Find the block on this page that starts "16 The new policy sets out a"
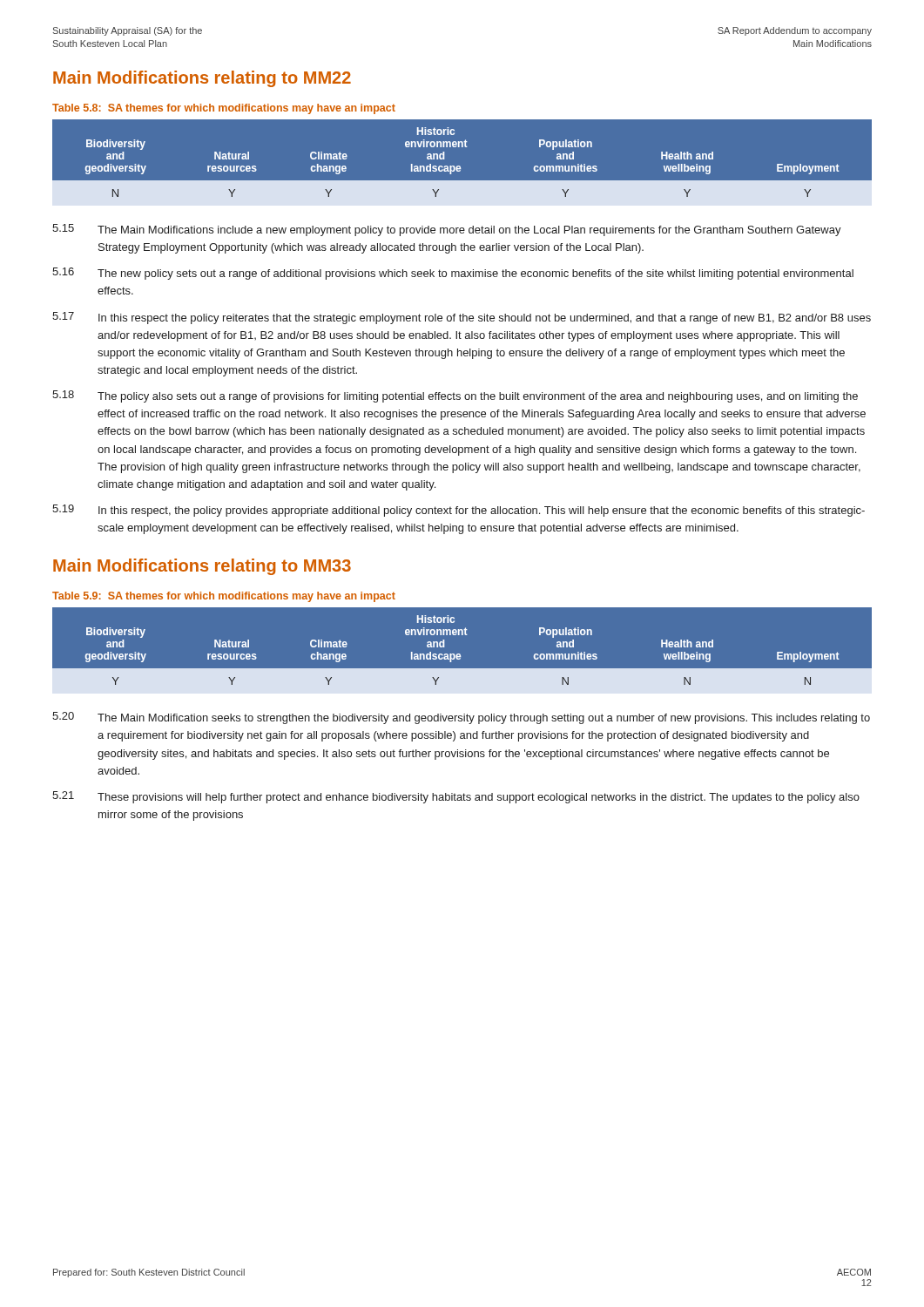This screenshot has height=1307, width=924. 462,283
